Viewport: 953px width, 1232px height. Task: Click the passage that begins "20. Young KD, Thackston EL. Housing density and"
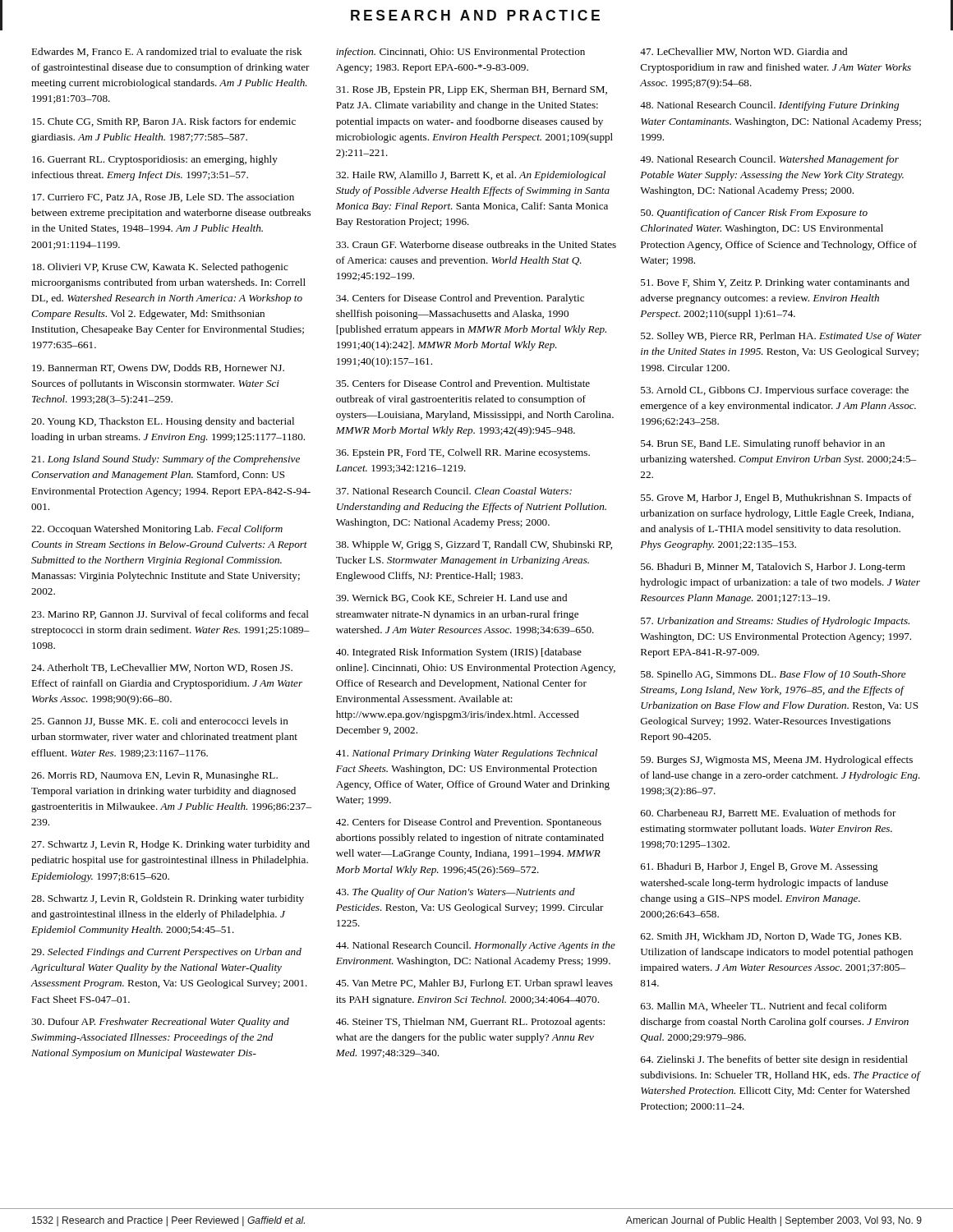[x=168, y=429]
